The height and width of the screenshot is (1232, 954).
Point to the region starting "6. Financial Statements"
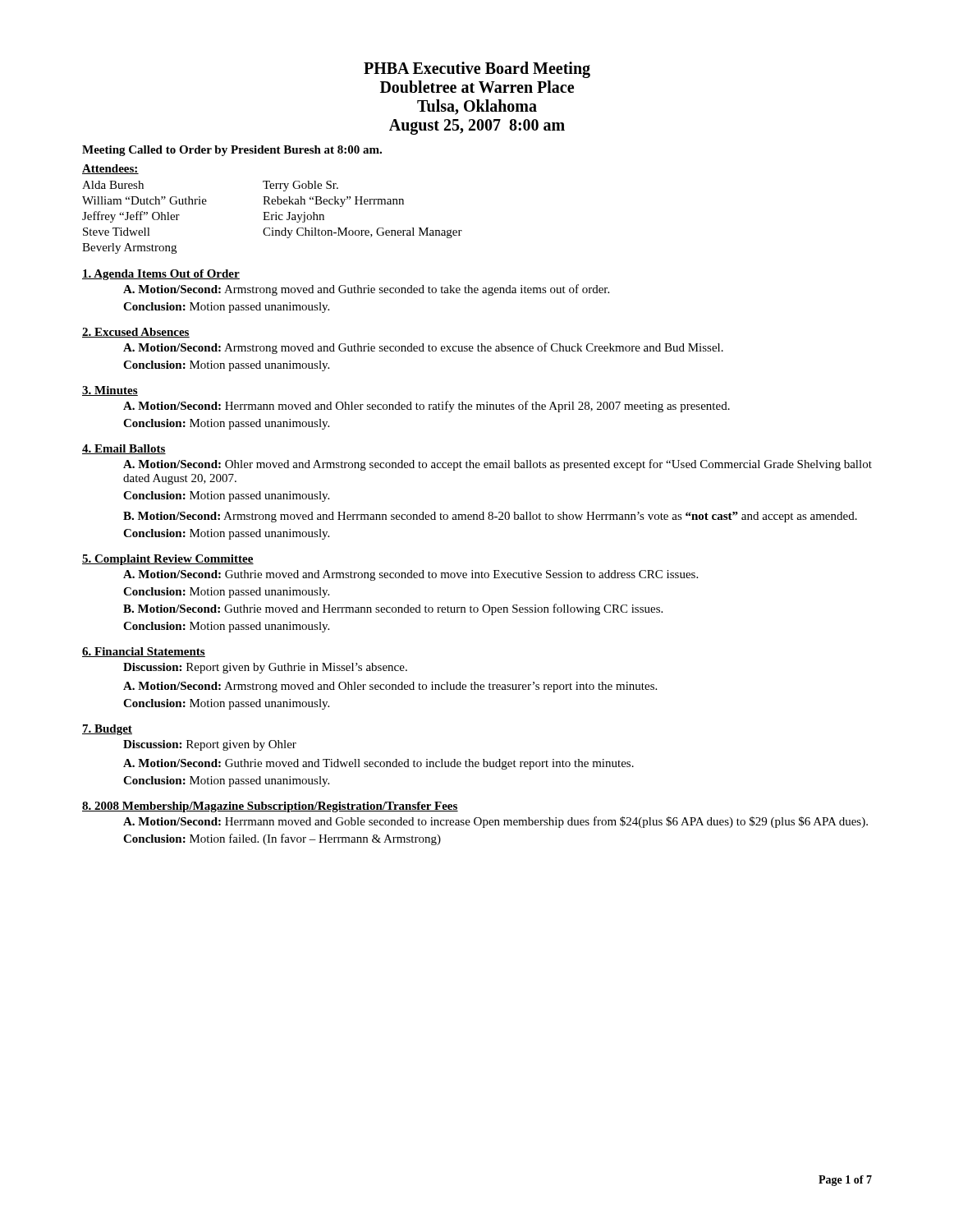coord(144,651)
